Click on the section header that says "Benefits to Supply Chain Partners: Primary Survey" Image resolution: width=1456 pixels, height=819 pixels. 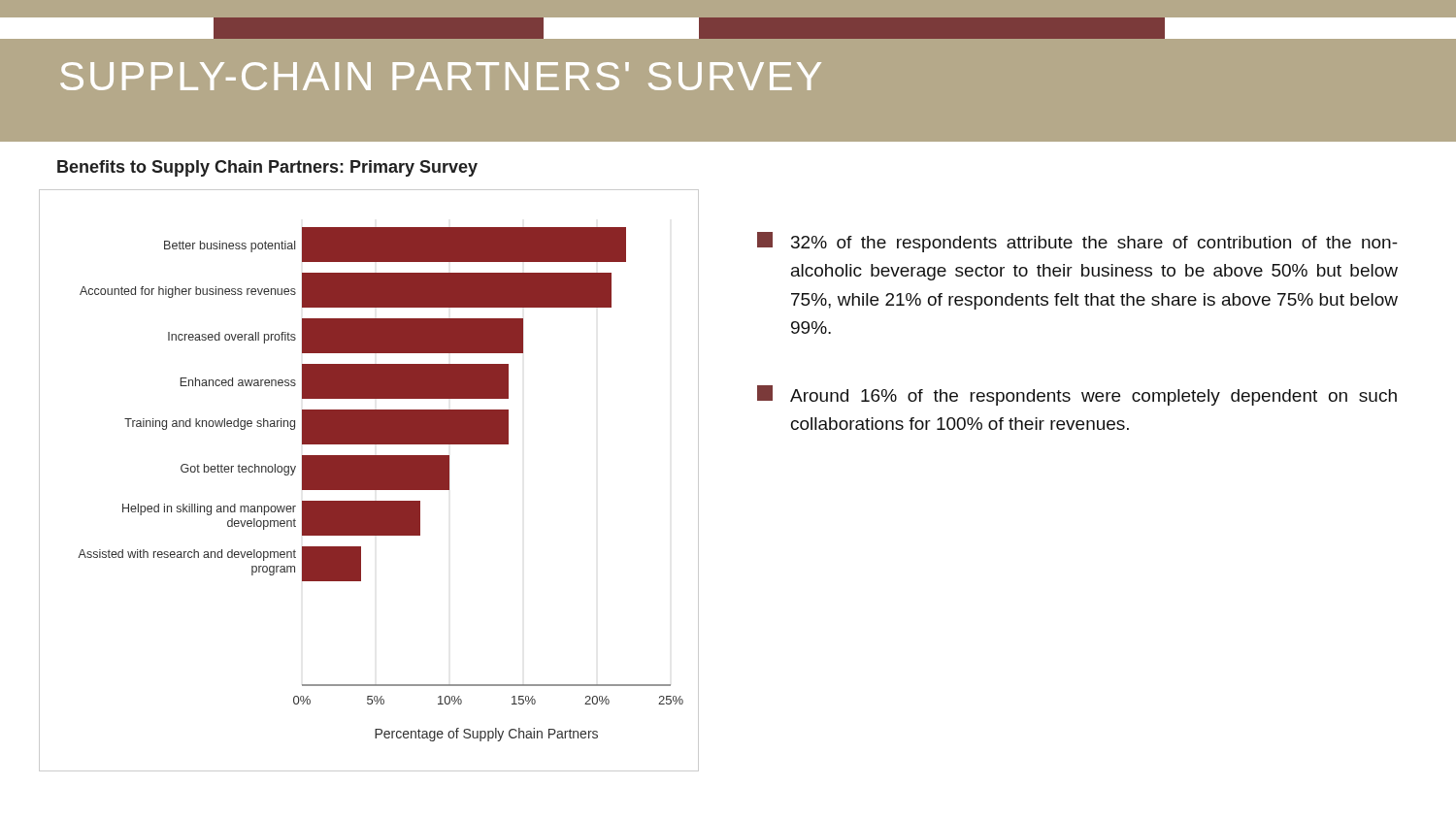(x=267, y=167)
